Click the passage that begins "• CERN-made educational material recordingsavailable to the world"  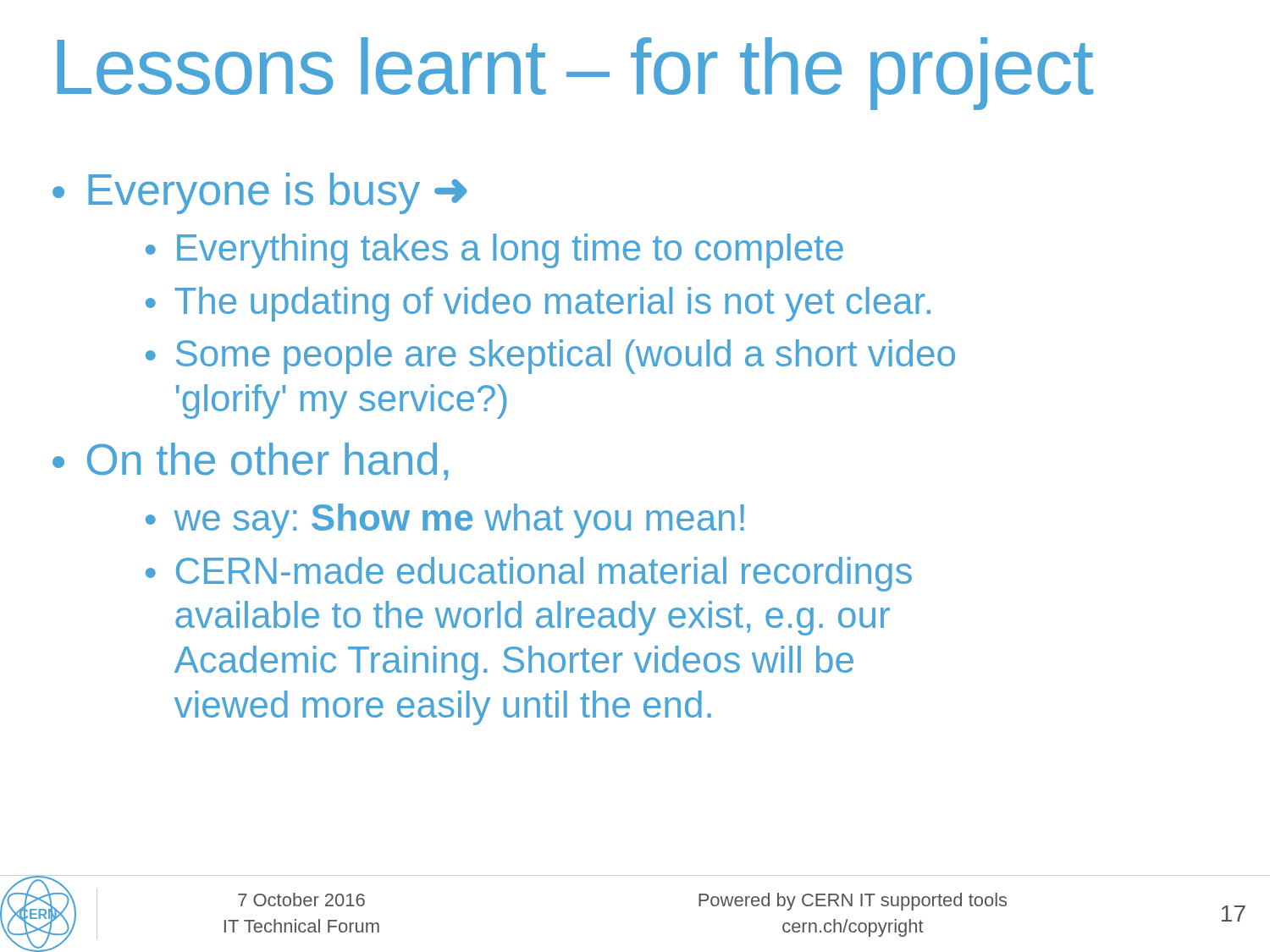529,638
